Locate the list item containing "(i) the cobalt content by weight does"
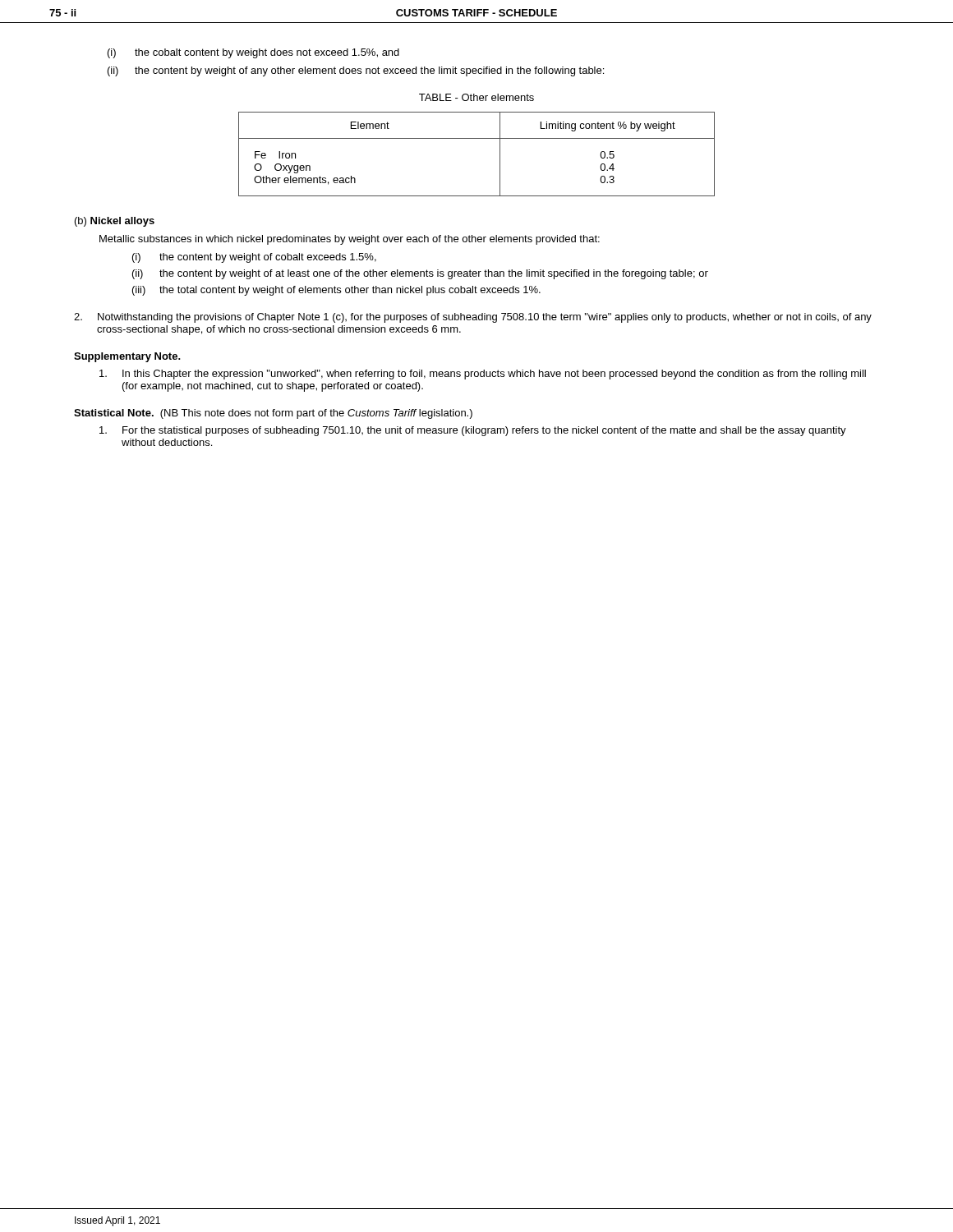The width and height of the screenshot is (953, 1232). pyautogui.click(x=253, y=52)
